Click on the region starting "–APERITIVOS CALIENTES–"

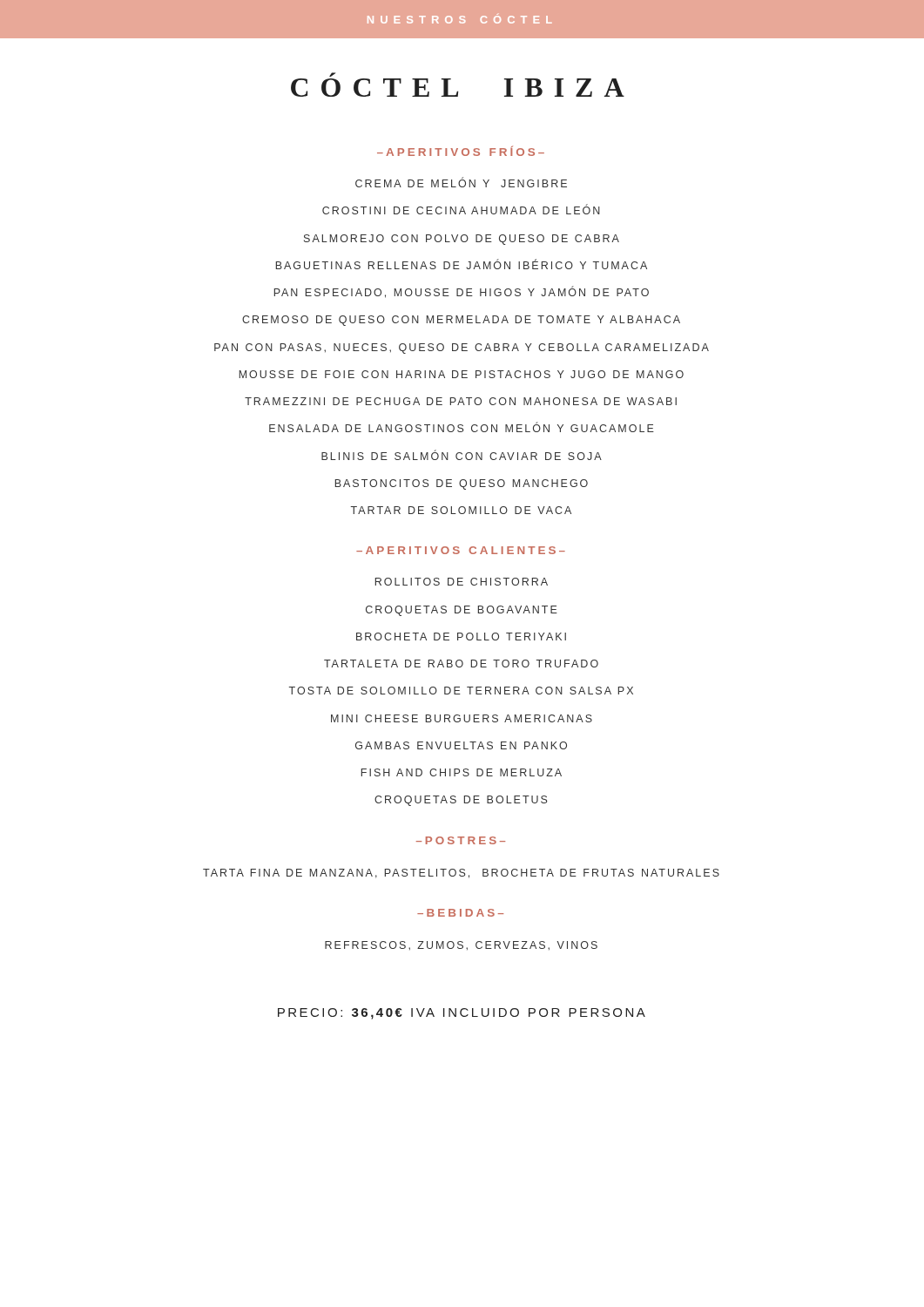click(462, 551)
